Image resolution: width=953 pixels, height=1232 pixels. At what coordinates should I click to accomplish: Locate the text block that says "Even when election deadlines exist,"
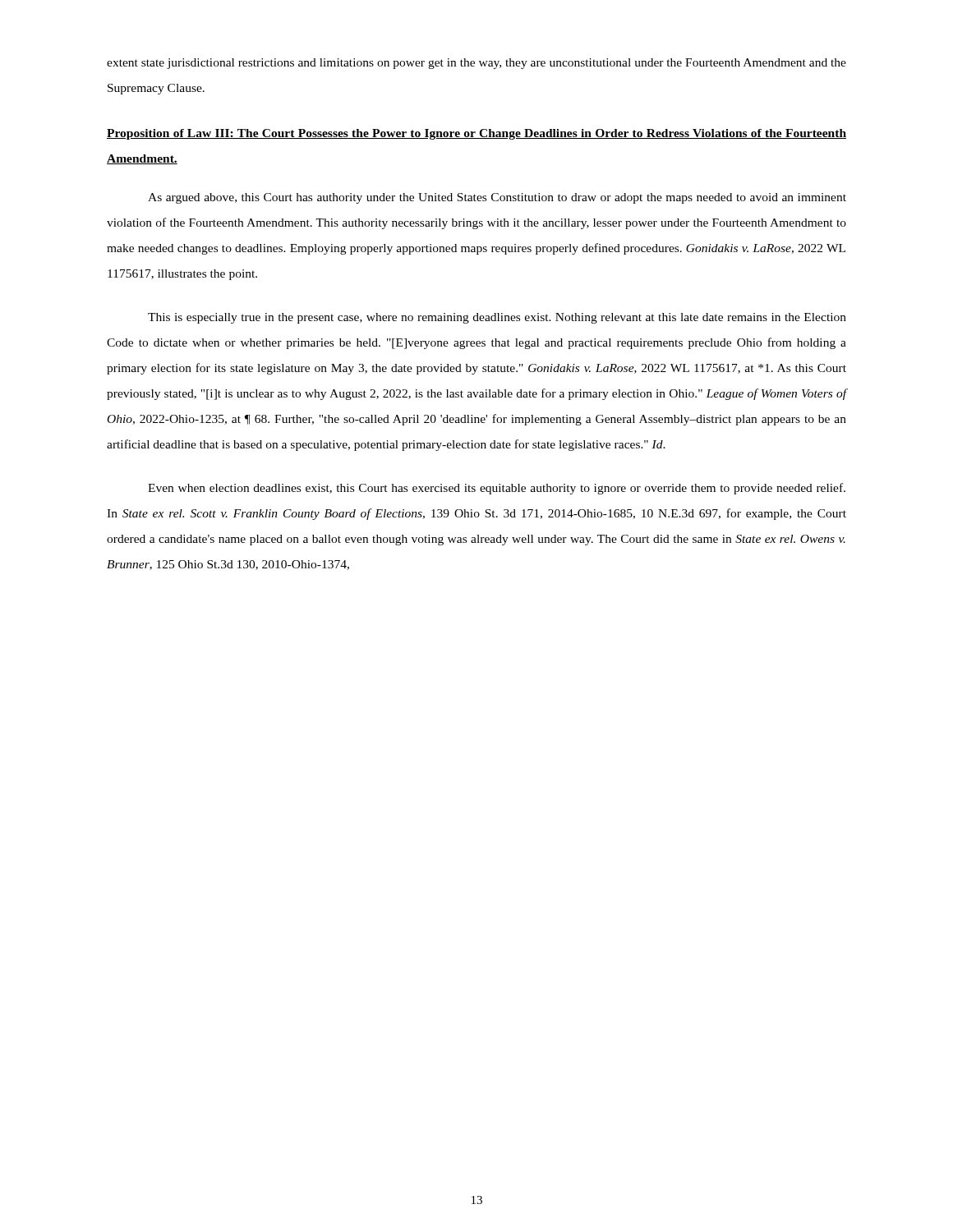point(476,525)
